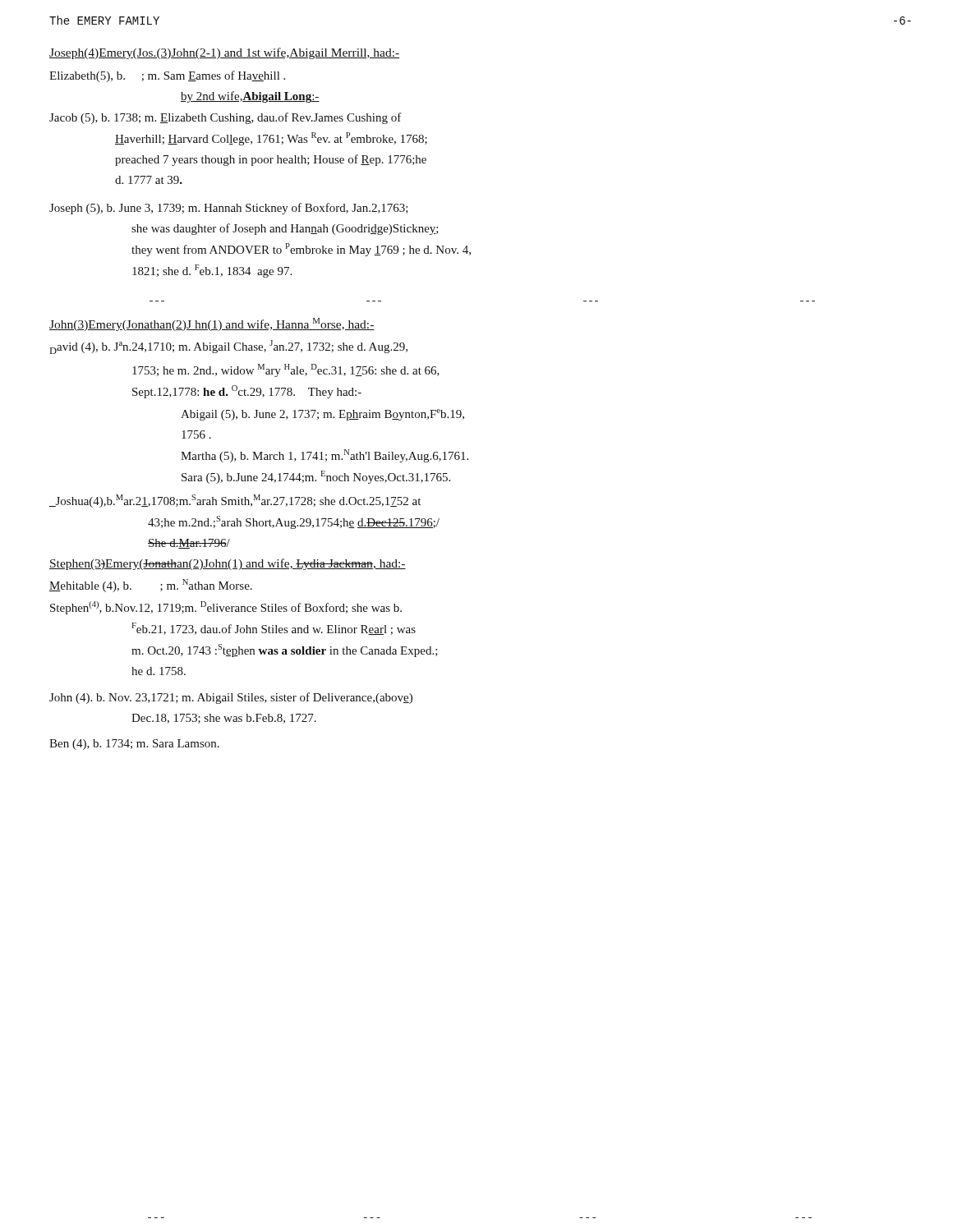962x1232 pixels.
Task: Click on the block starting "Sept.12,1778: he d."
Action: click(x=247, y=391)
